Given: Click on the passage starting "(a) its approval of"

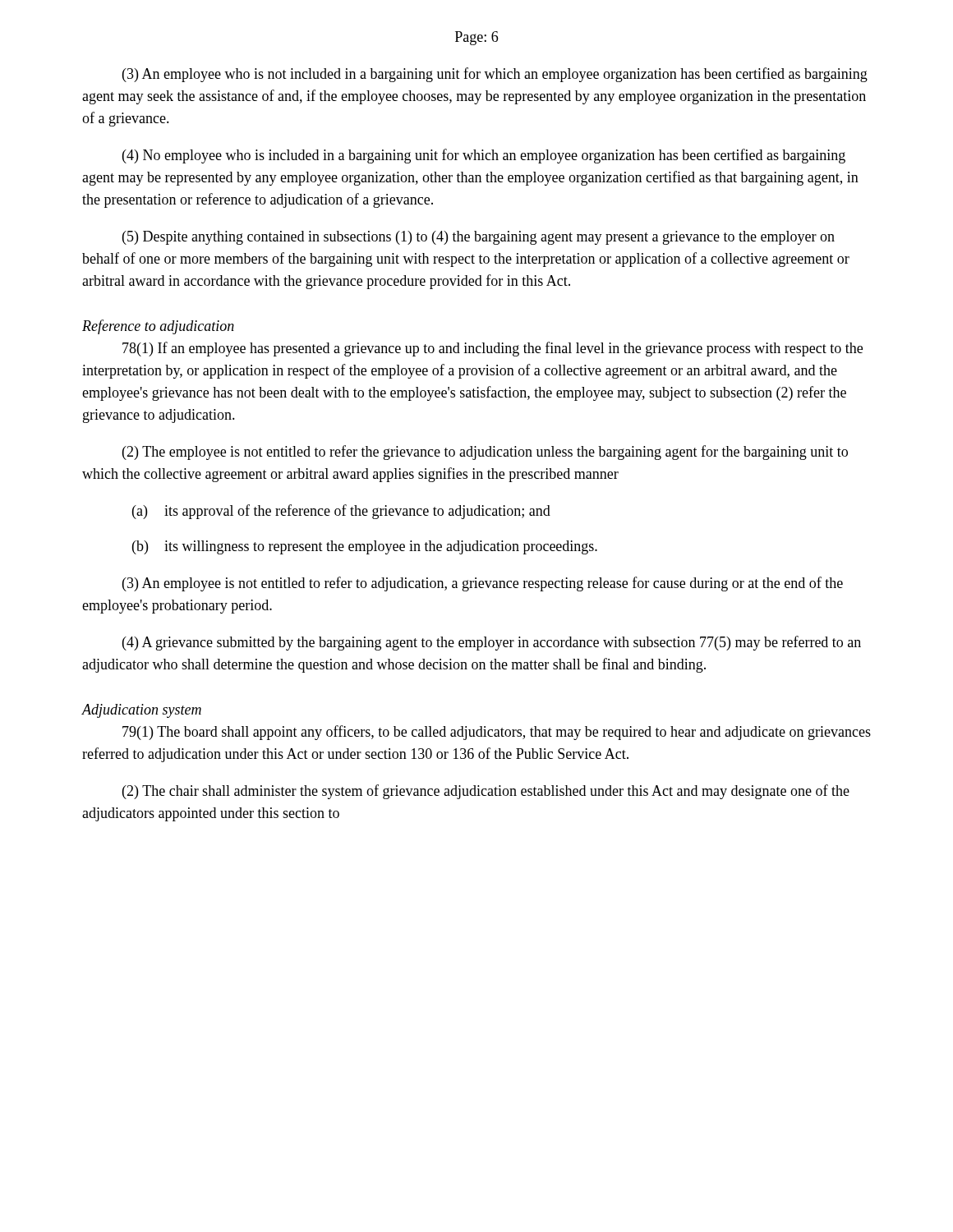Looking at the screenshot, I should [x=501, y=511].
